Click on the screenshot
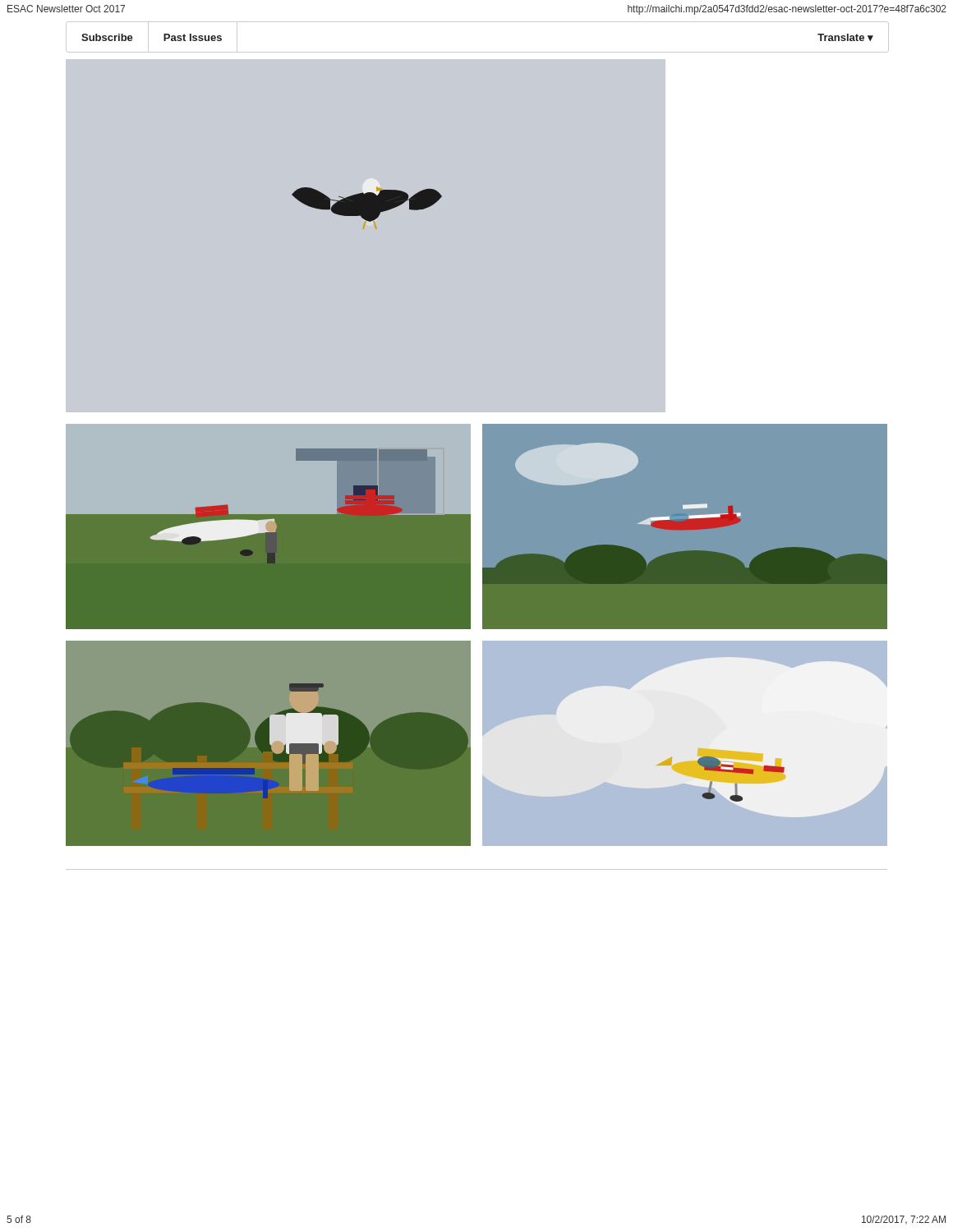The image size is (953, 1232). click(477, 37)
